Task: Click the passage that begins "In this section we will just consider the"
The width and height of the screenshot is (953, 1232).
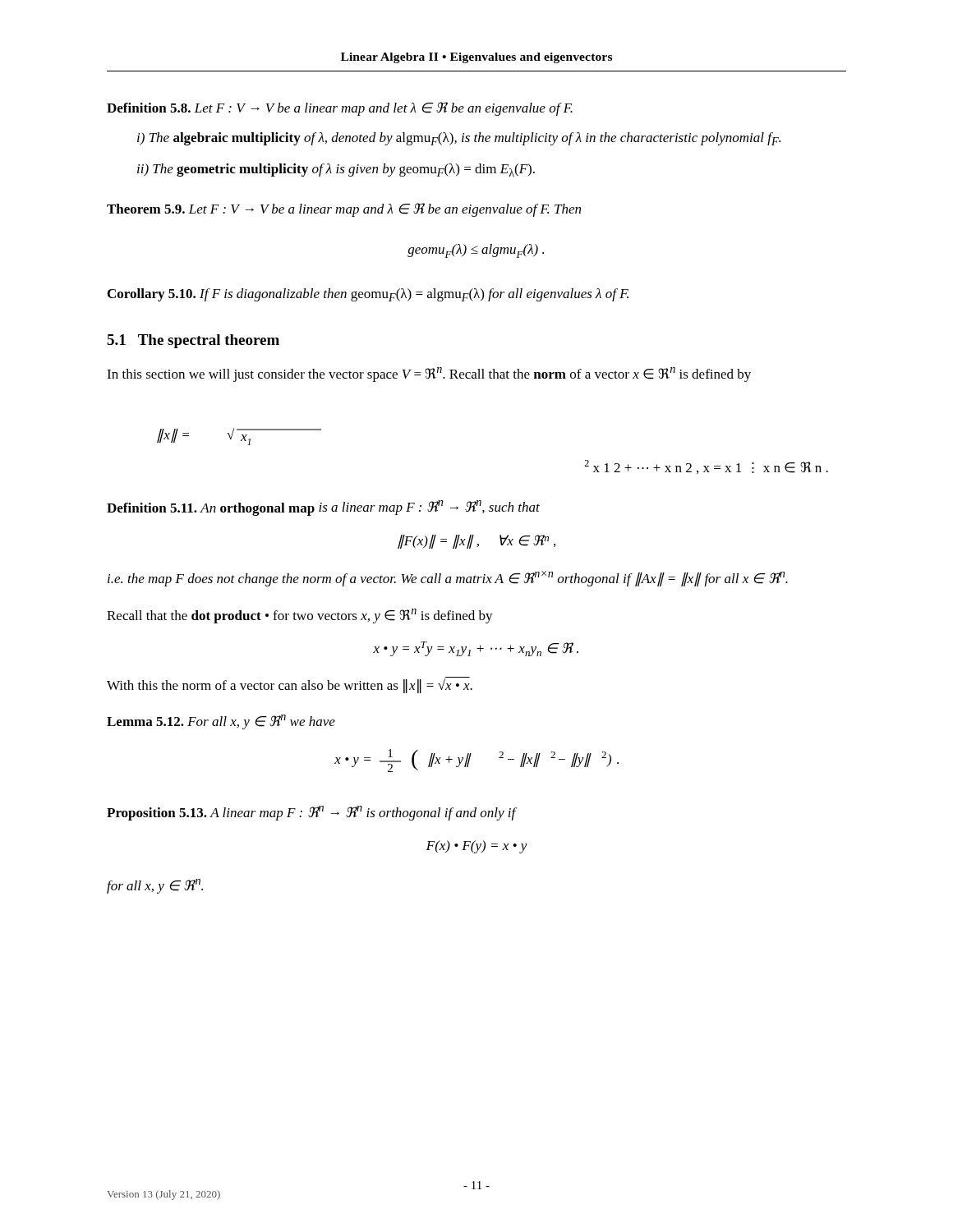Action: (x=429, y=372)
